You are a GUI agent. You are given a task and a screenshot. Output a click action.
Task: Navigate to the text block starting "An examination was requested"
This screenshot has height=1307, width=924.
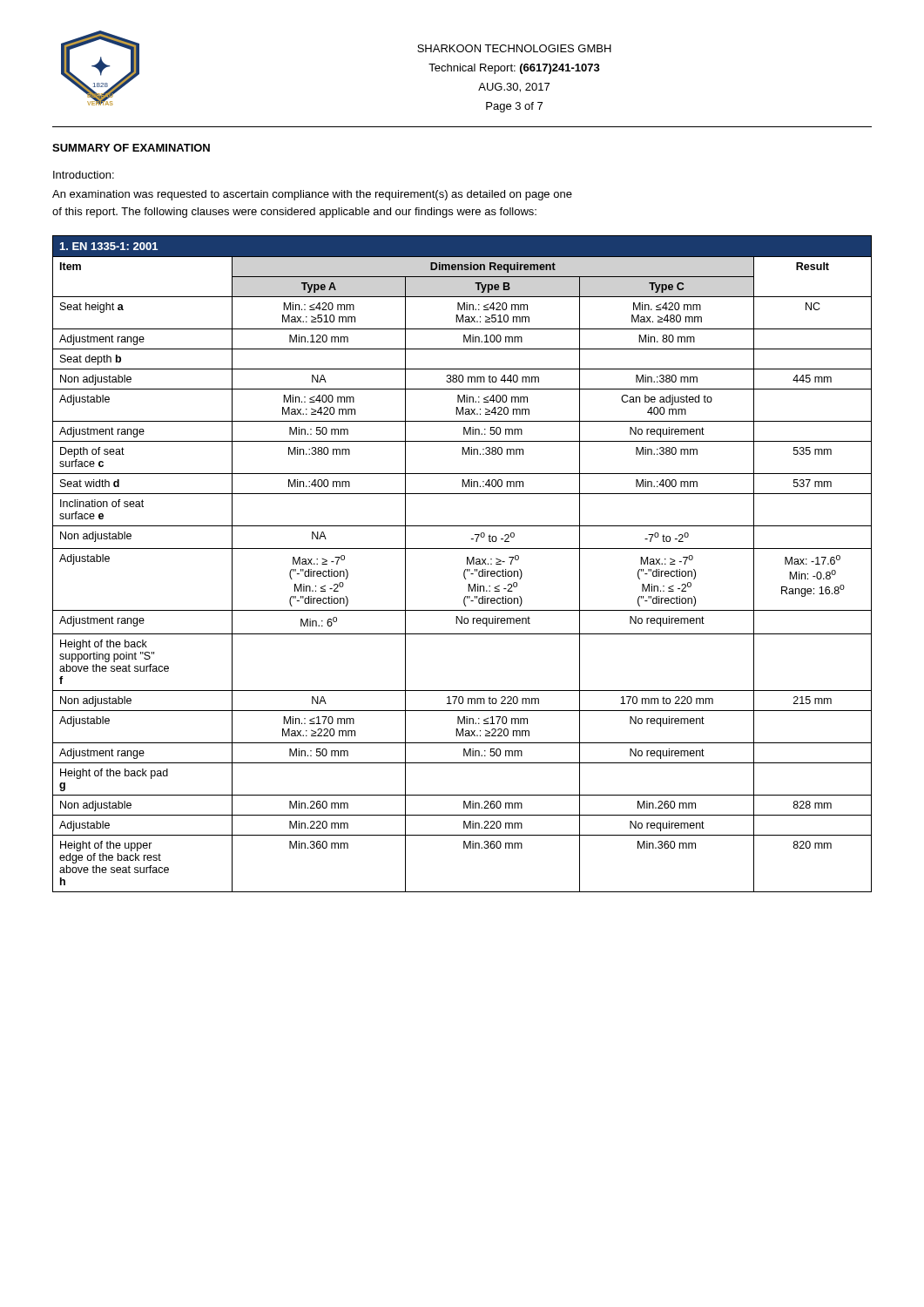(312, 202)
